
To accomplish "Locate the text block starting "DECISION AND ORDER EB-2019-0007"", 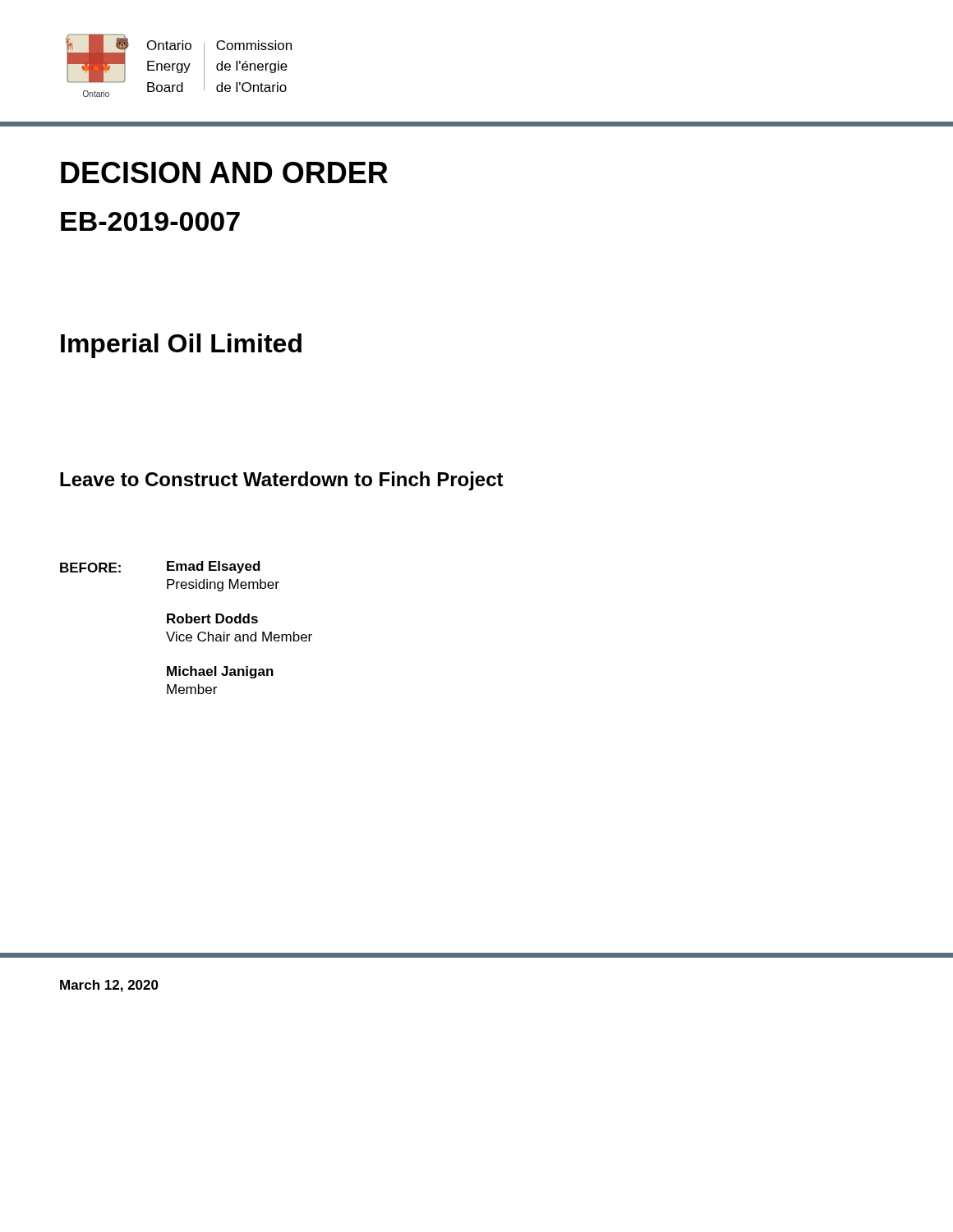I will point(224,172).
